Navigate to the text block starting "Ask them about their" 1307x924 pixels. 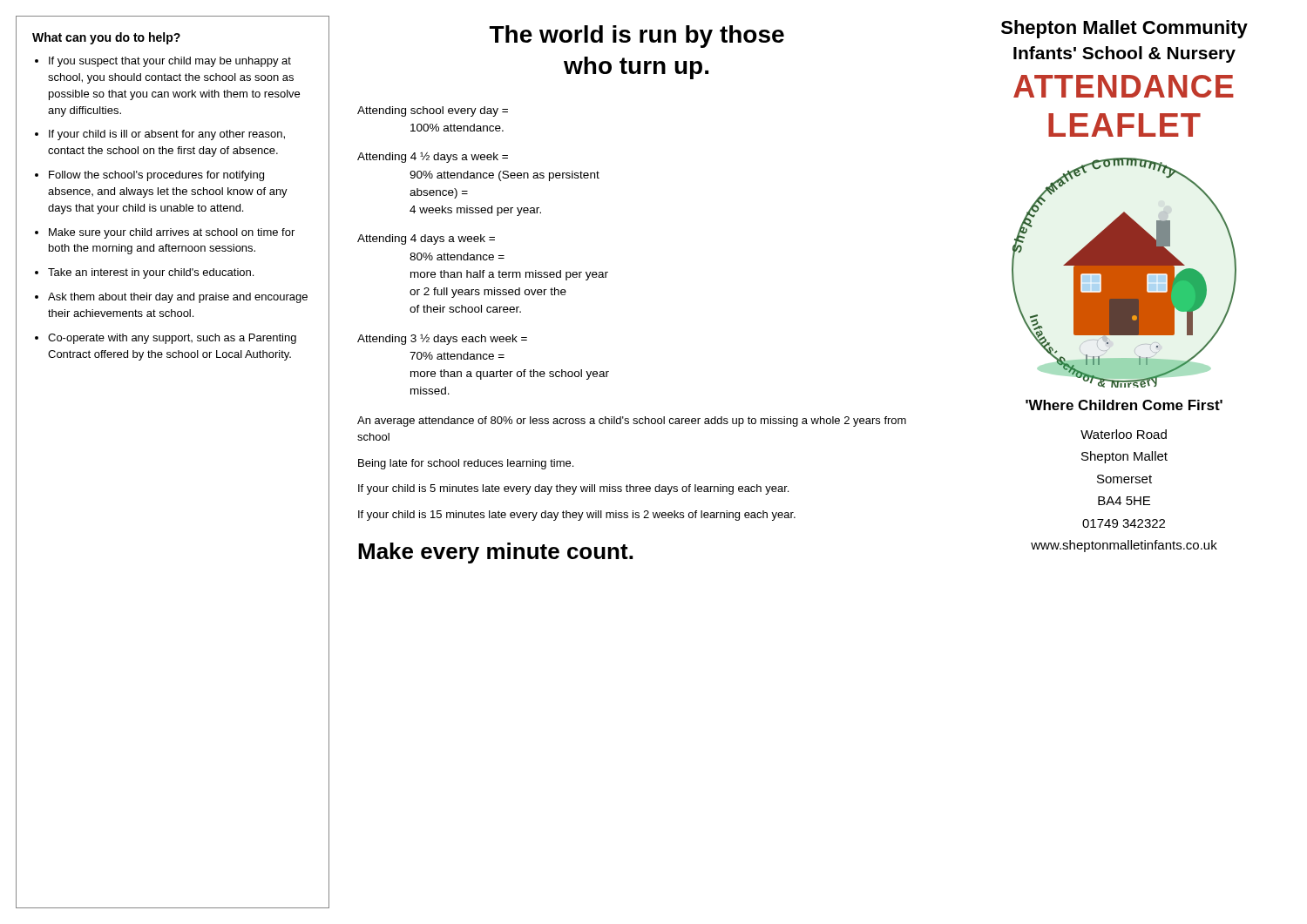[x=178, y=305]
